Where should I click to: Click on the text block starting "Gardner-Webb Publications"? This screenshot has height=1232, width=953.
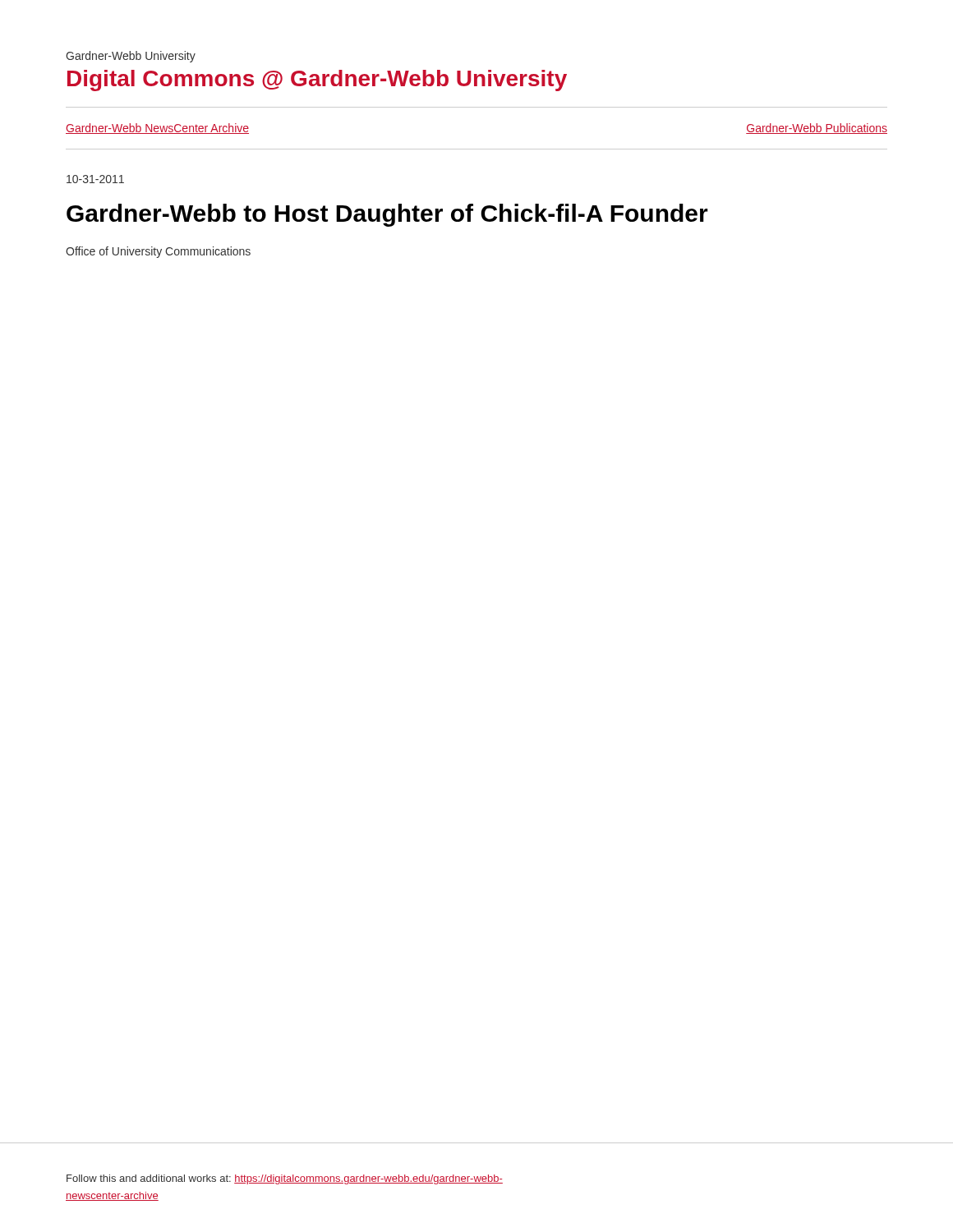[817, 128]
